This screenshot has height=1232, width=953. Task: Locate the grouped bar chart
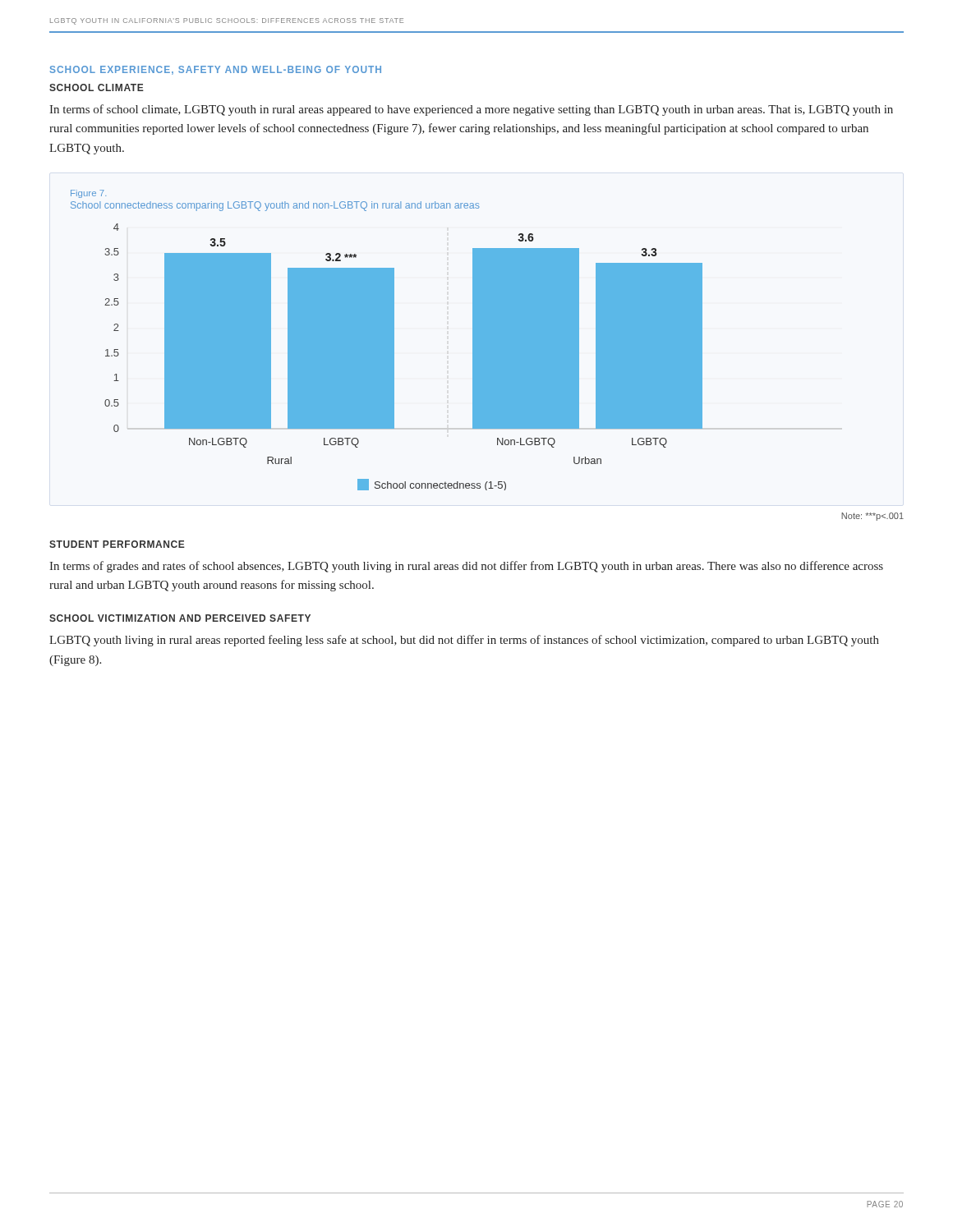[476, 356]
